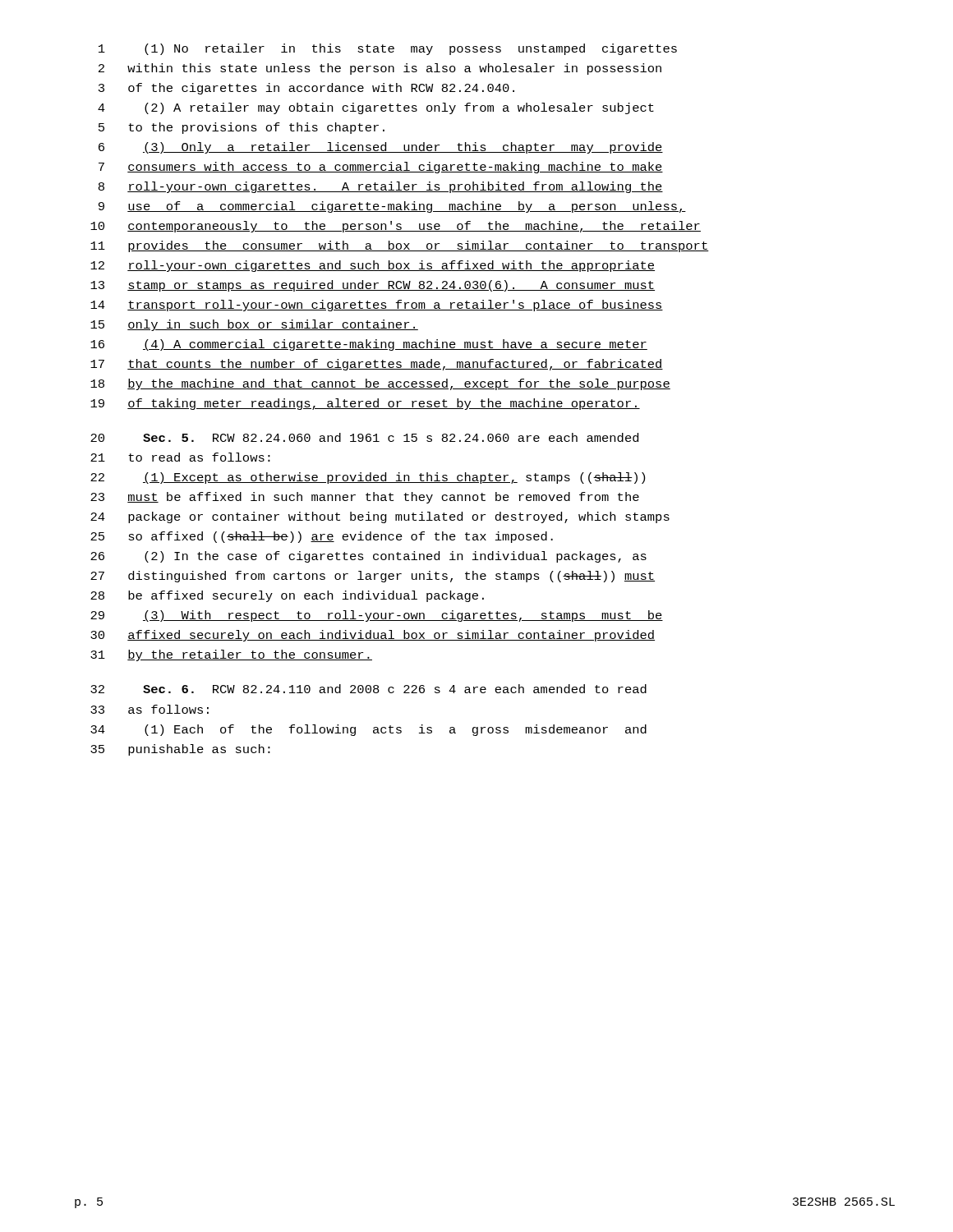
Task: Select the element starting "25 so affixed ((shall be)) are evidence of"
Action: (x=485, y=537)
